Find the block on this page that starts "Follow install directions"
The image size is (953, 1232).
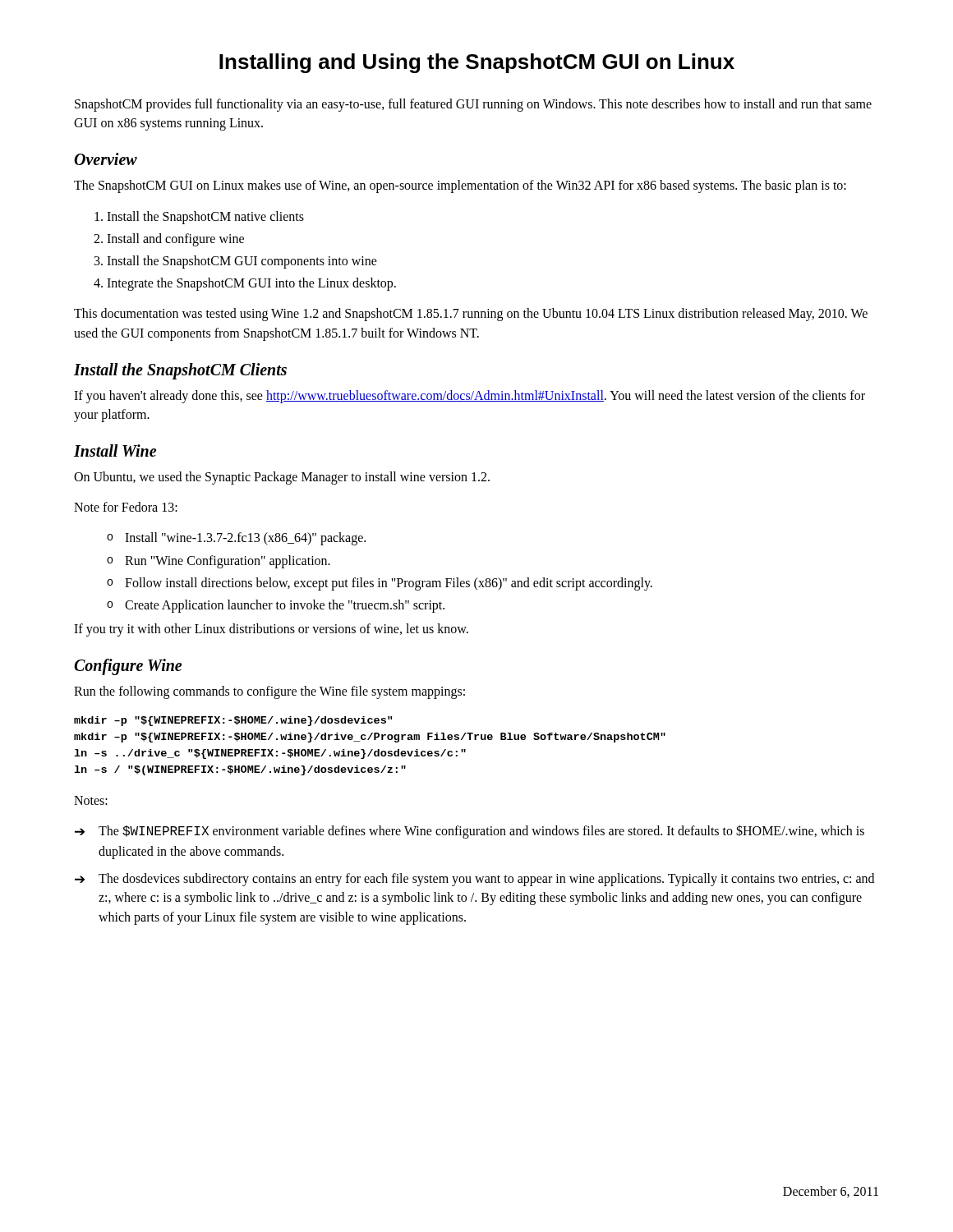click(x=493, y=583)
